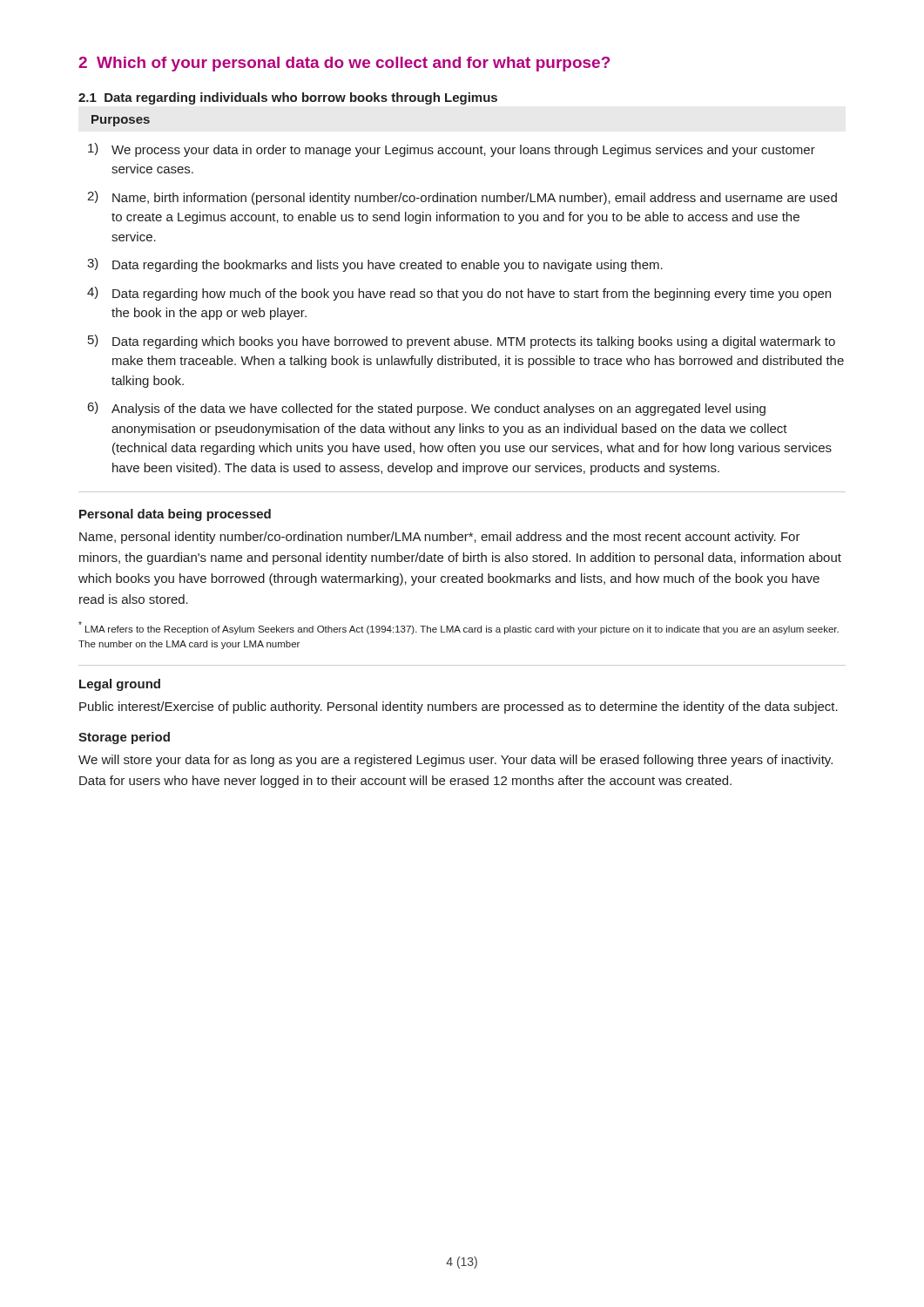The height and width of the screenshot is (1307, 924).
Task: Find the passage starting "2 Which of"
Action: [x=345, y=62]
